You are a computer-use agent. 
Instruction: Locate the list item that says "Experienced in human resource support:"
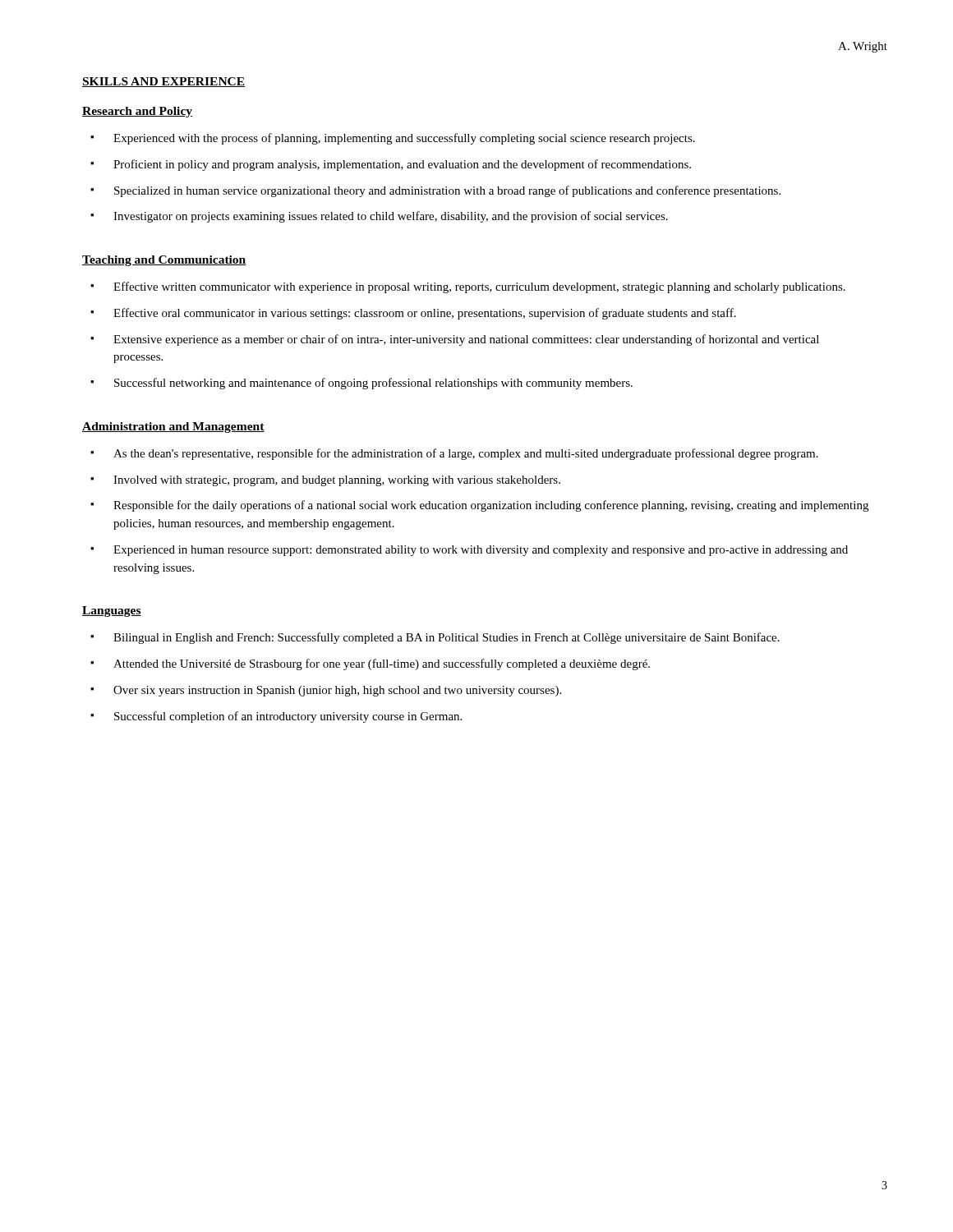point(481,558)
